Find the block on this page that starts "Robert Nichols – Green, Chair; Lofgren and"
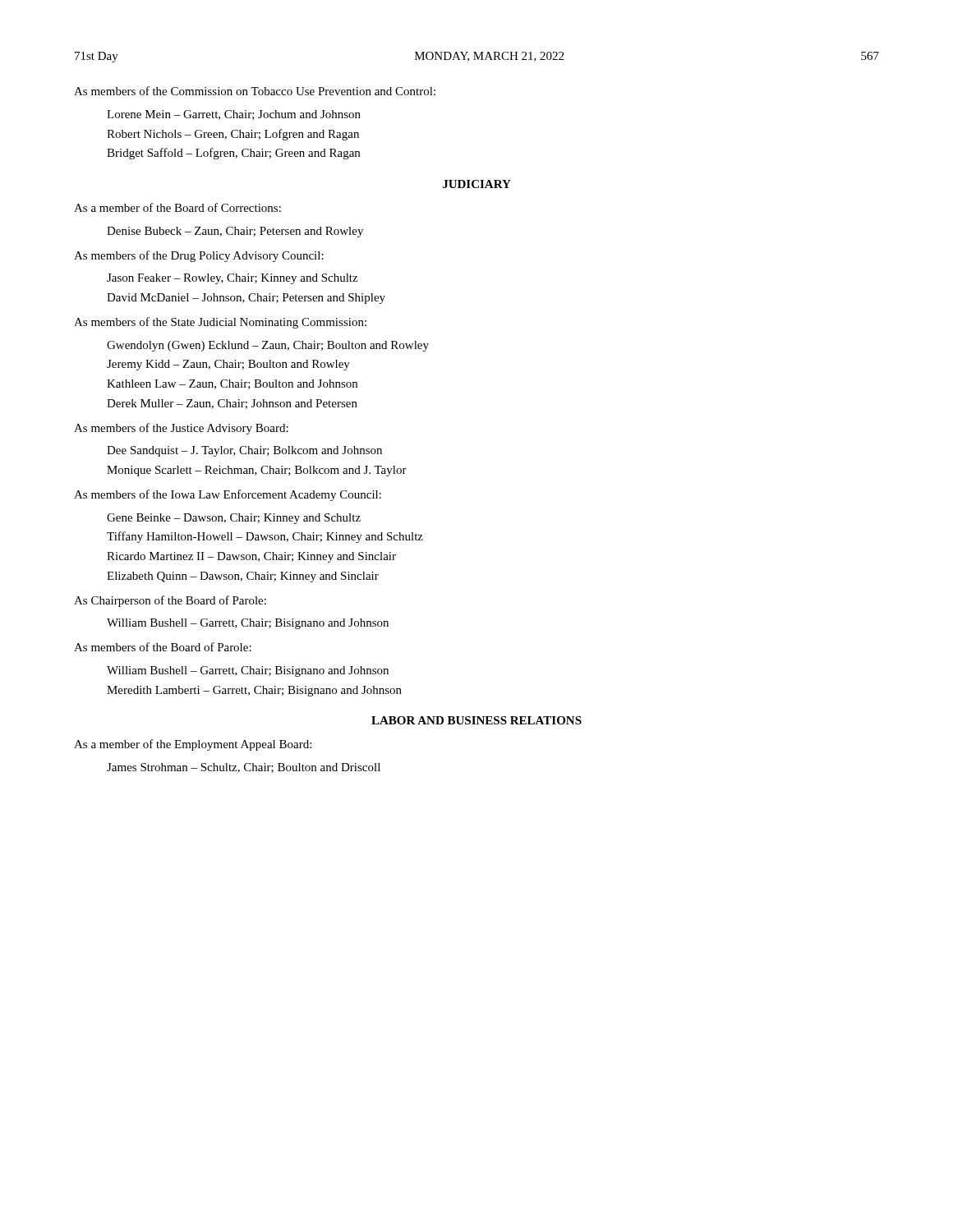The image size is (953, 1232). pos(233,133)
